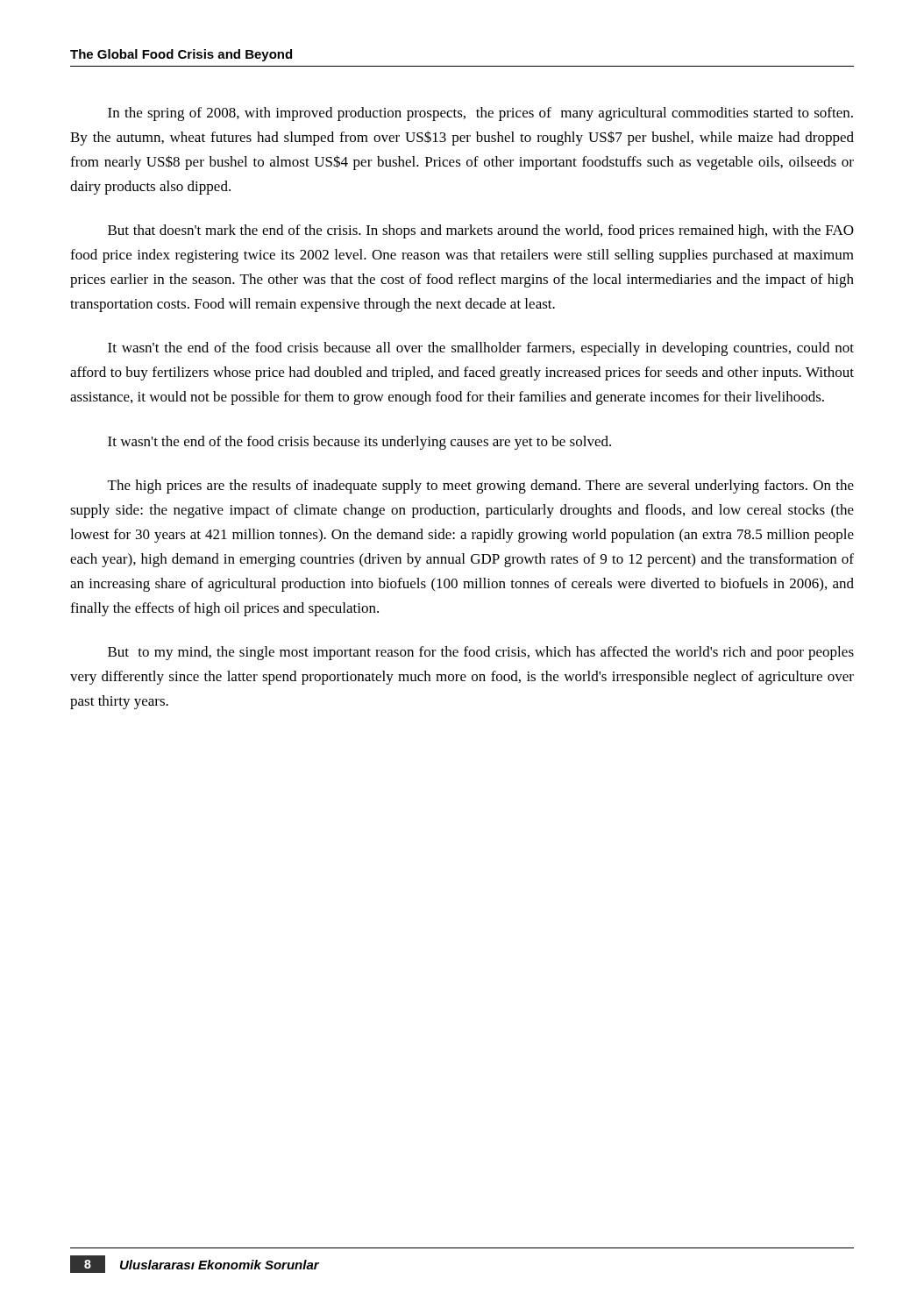924x1315 pixels.
Task: Click on the block starting "In the spring"
Action: [x=462, y=150]
